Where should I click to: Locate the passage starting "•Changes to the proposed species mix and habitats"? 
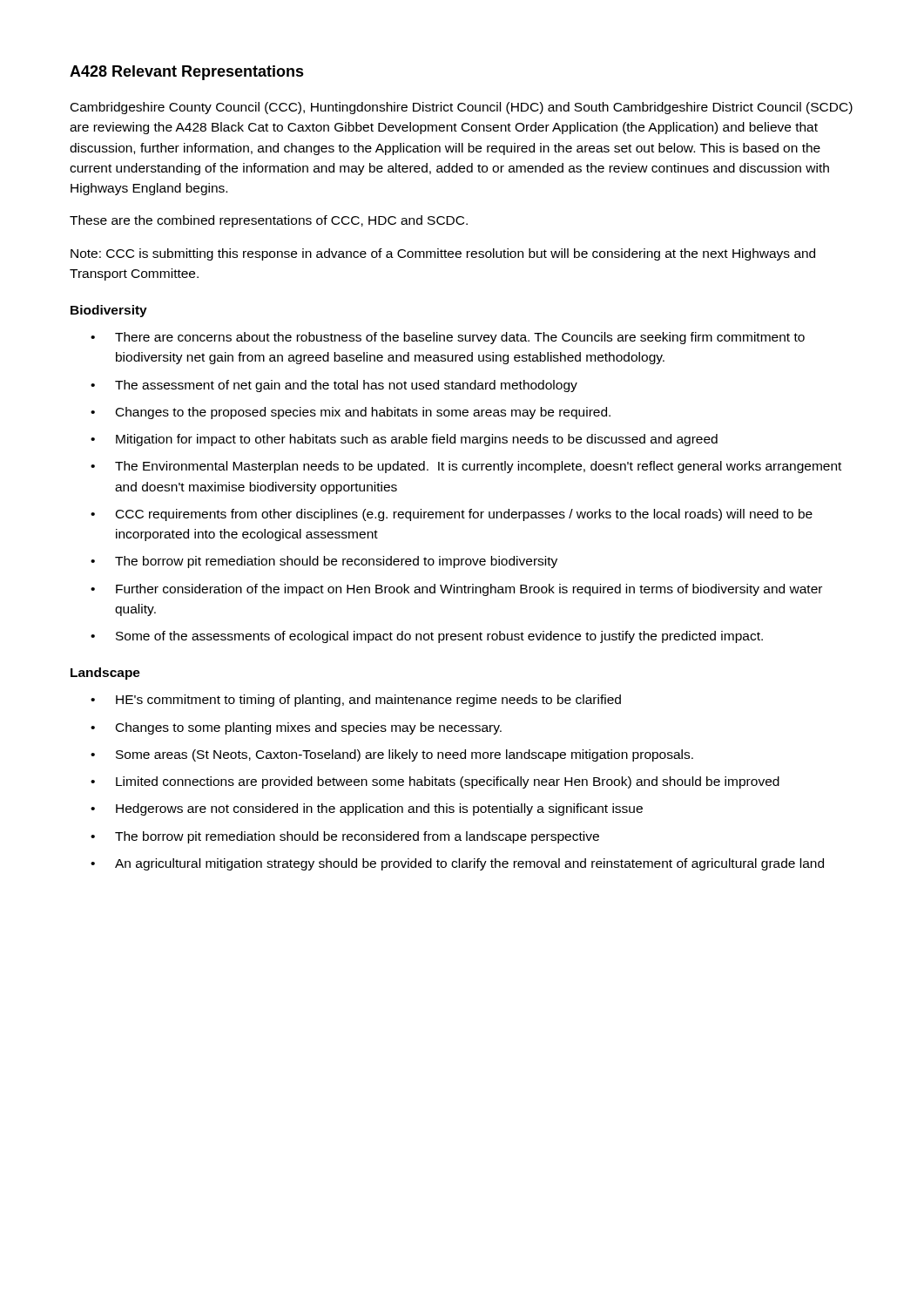pyautogui.click(x=351, y=412)
